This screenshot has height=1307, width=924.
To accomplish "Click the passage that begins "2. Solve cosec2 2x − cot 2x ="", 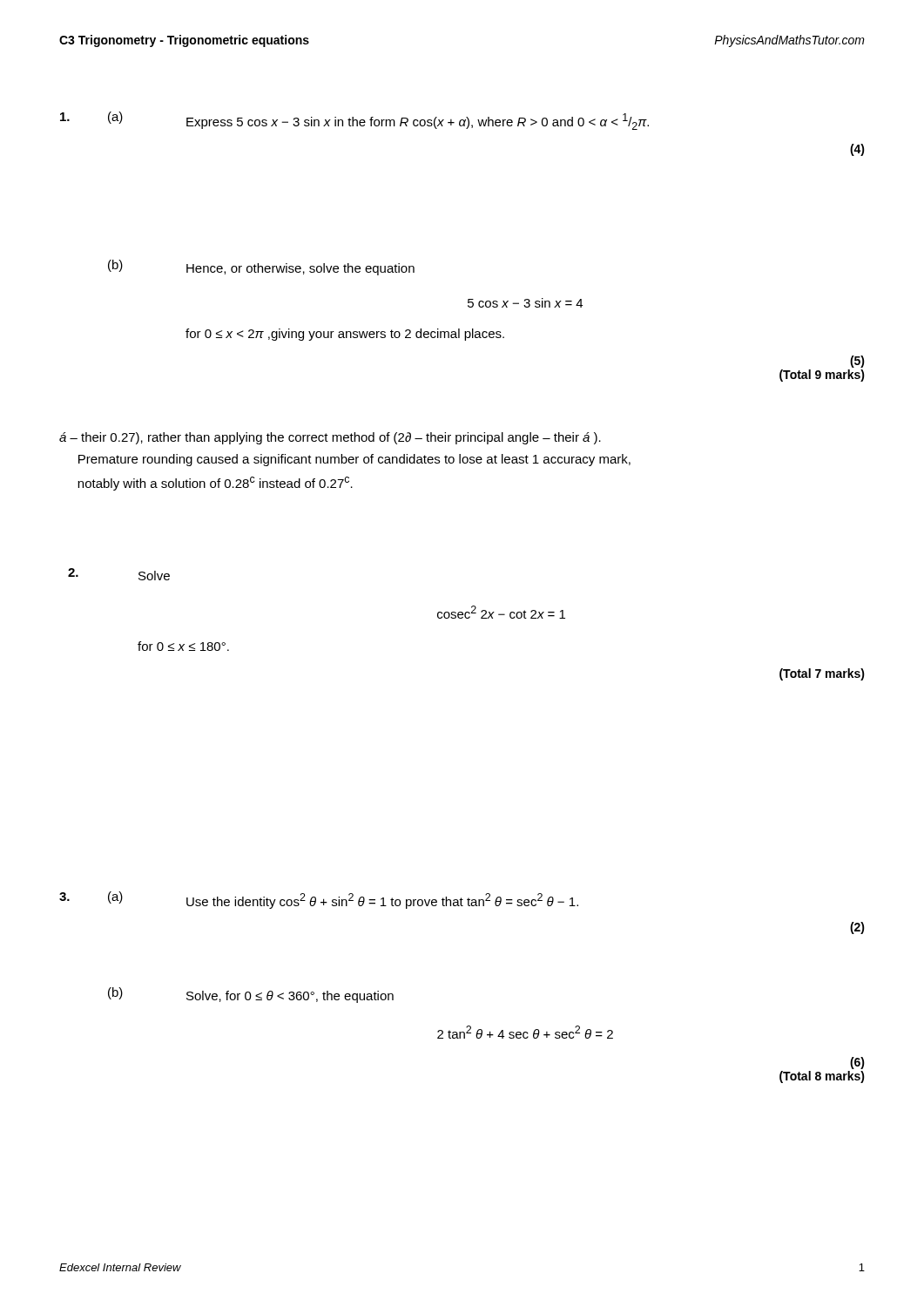I will [462, 622].
